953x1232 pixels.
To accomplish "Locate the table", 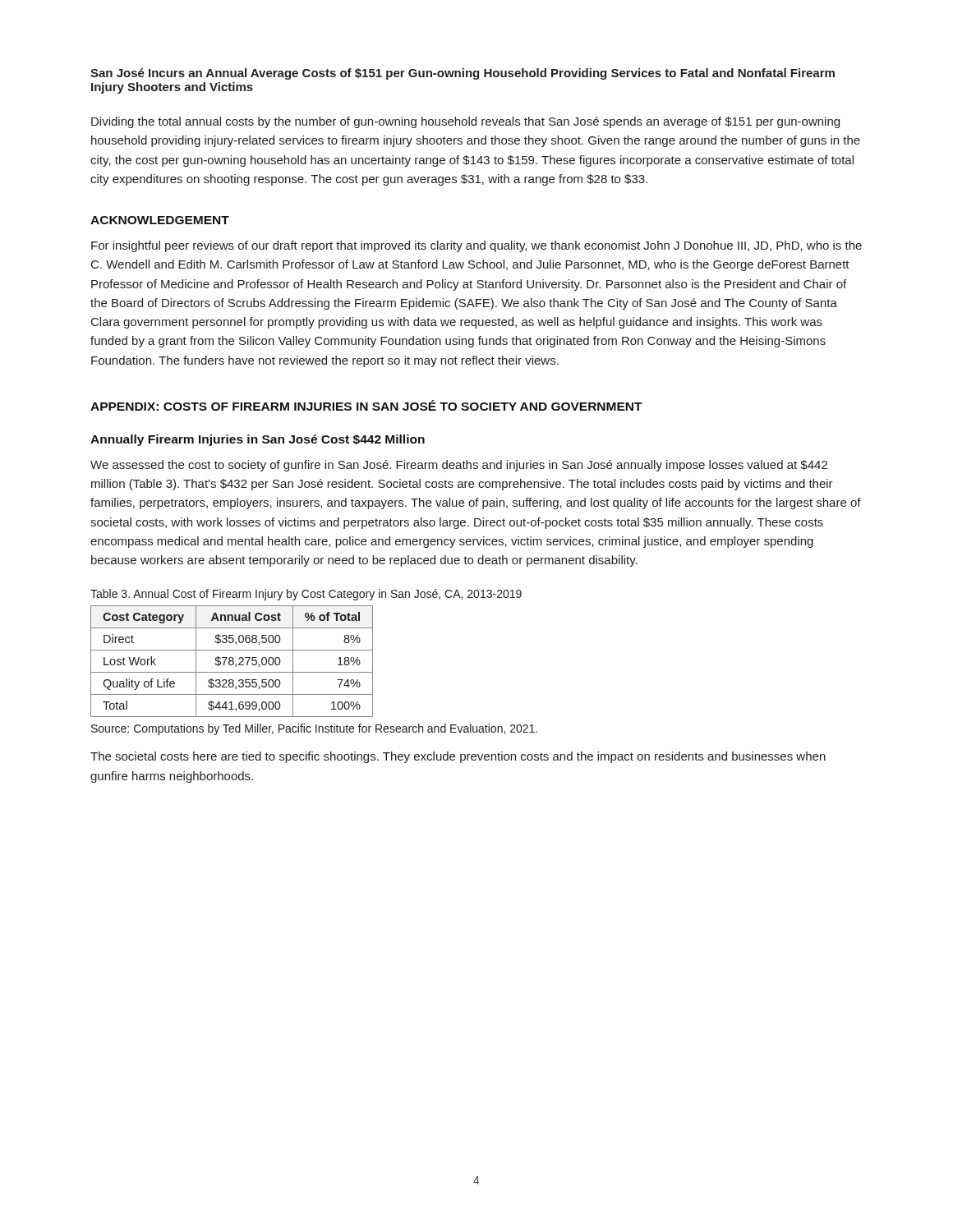I will (x=476, y=661).
